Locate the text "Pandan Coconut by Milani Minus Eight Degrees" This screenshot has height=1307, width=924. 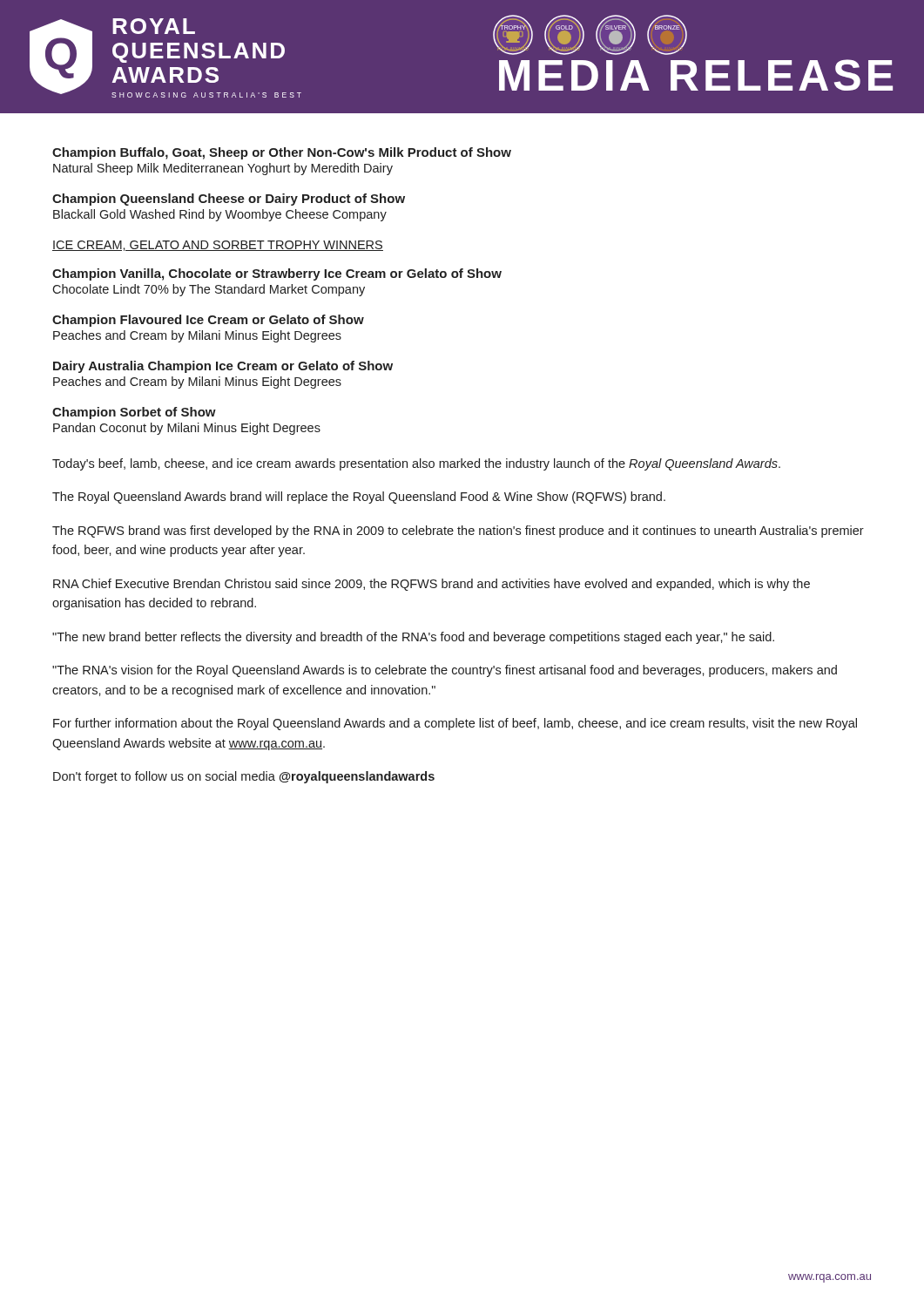186,428
